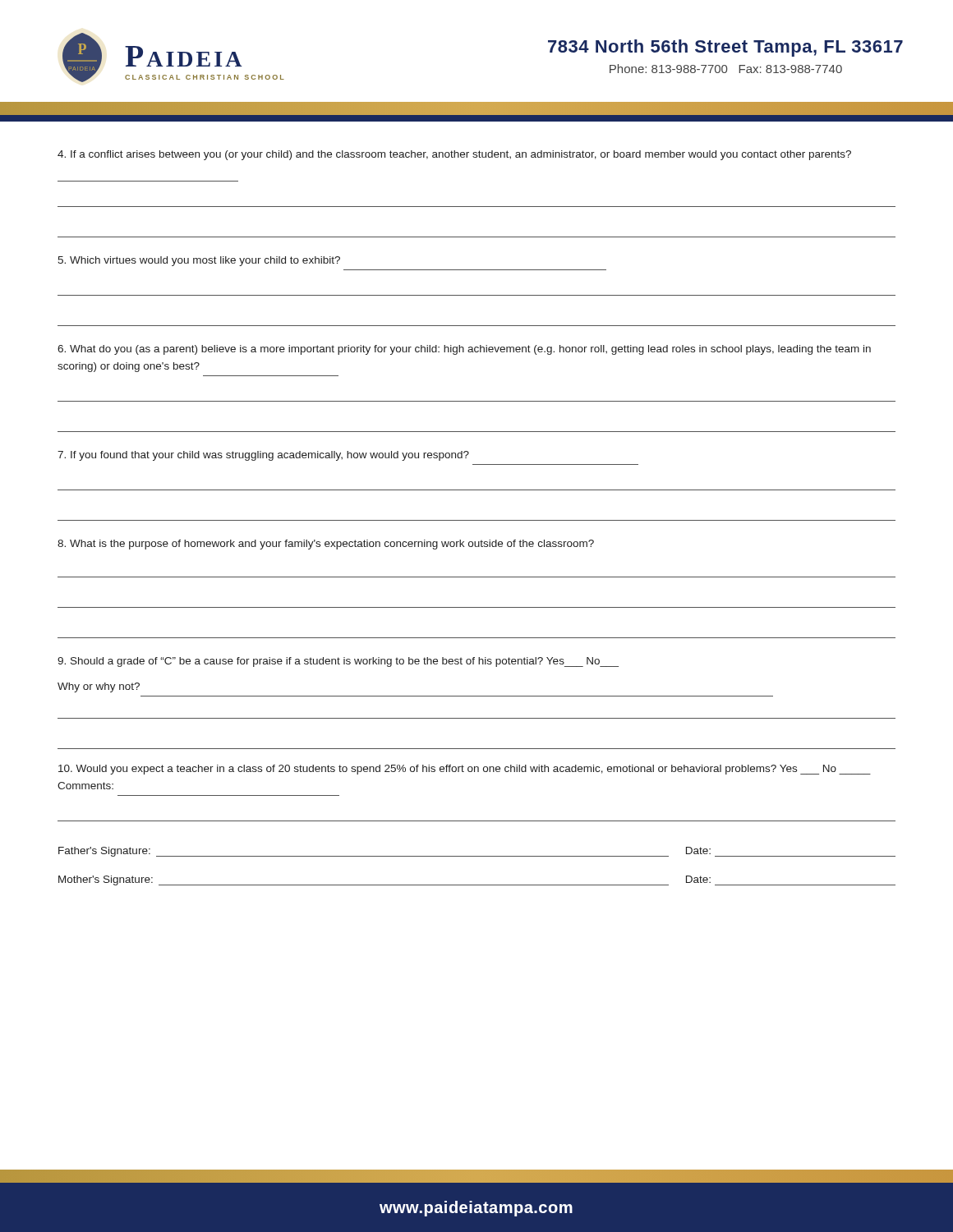Find the text block with the text "If you found that your child"
The image size is (953, 1232).
coord(476,483)
